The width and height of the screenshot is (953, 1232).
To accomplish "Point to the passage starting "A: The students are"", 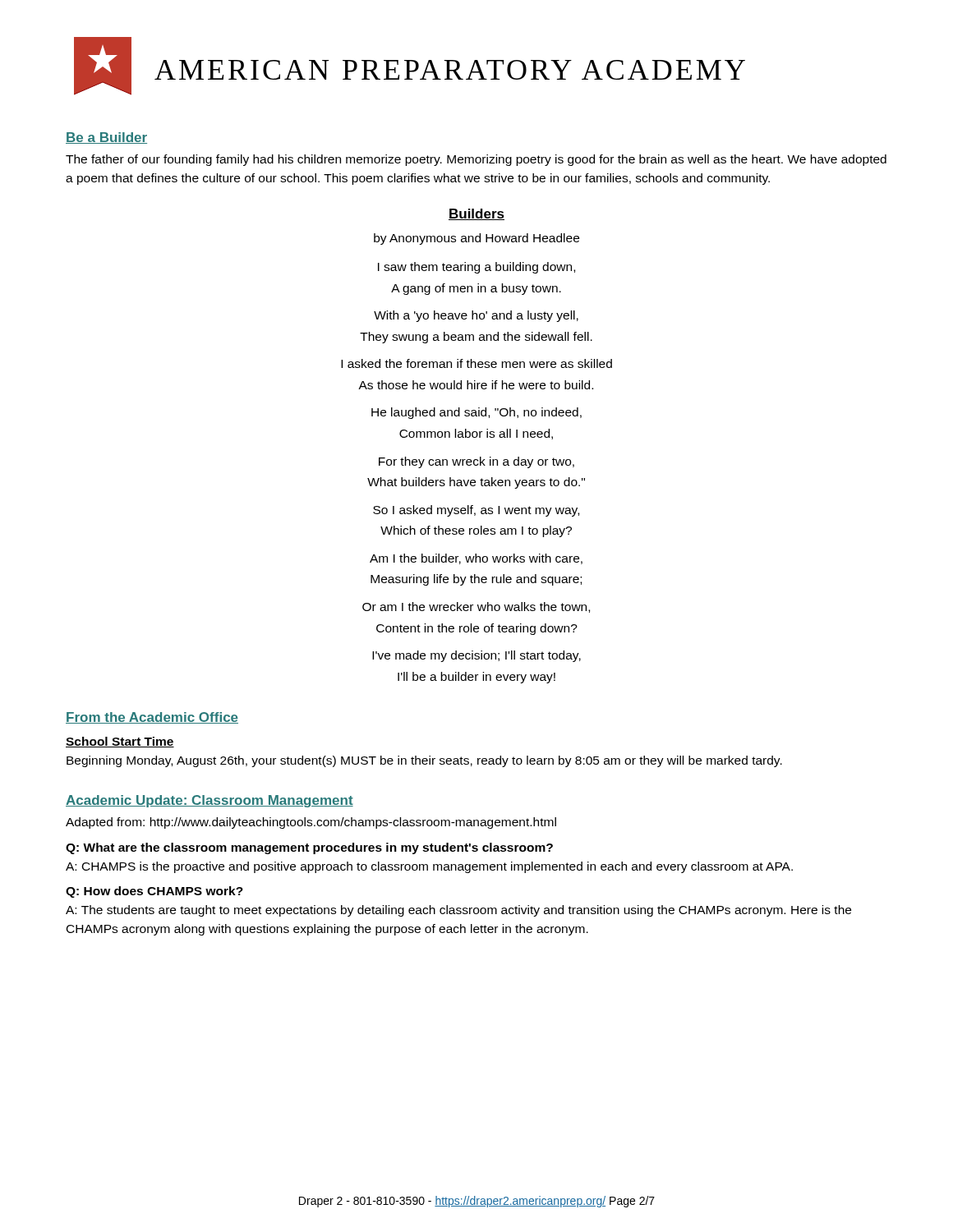I will click(459, 919).
